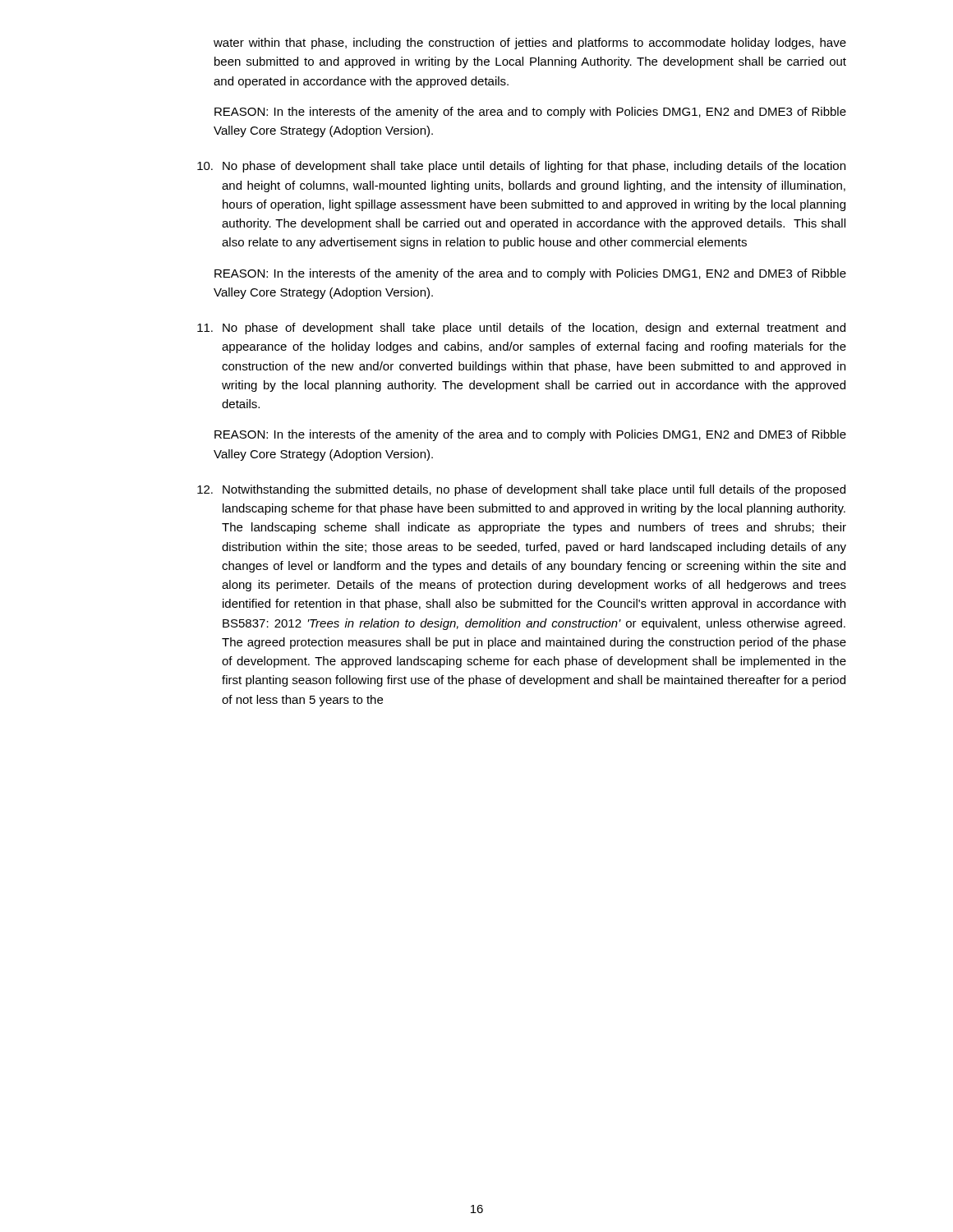
Task: Find the block on this page that starts "12. Notwithstanding the"
Action: 505,594
